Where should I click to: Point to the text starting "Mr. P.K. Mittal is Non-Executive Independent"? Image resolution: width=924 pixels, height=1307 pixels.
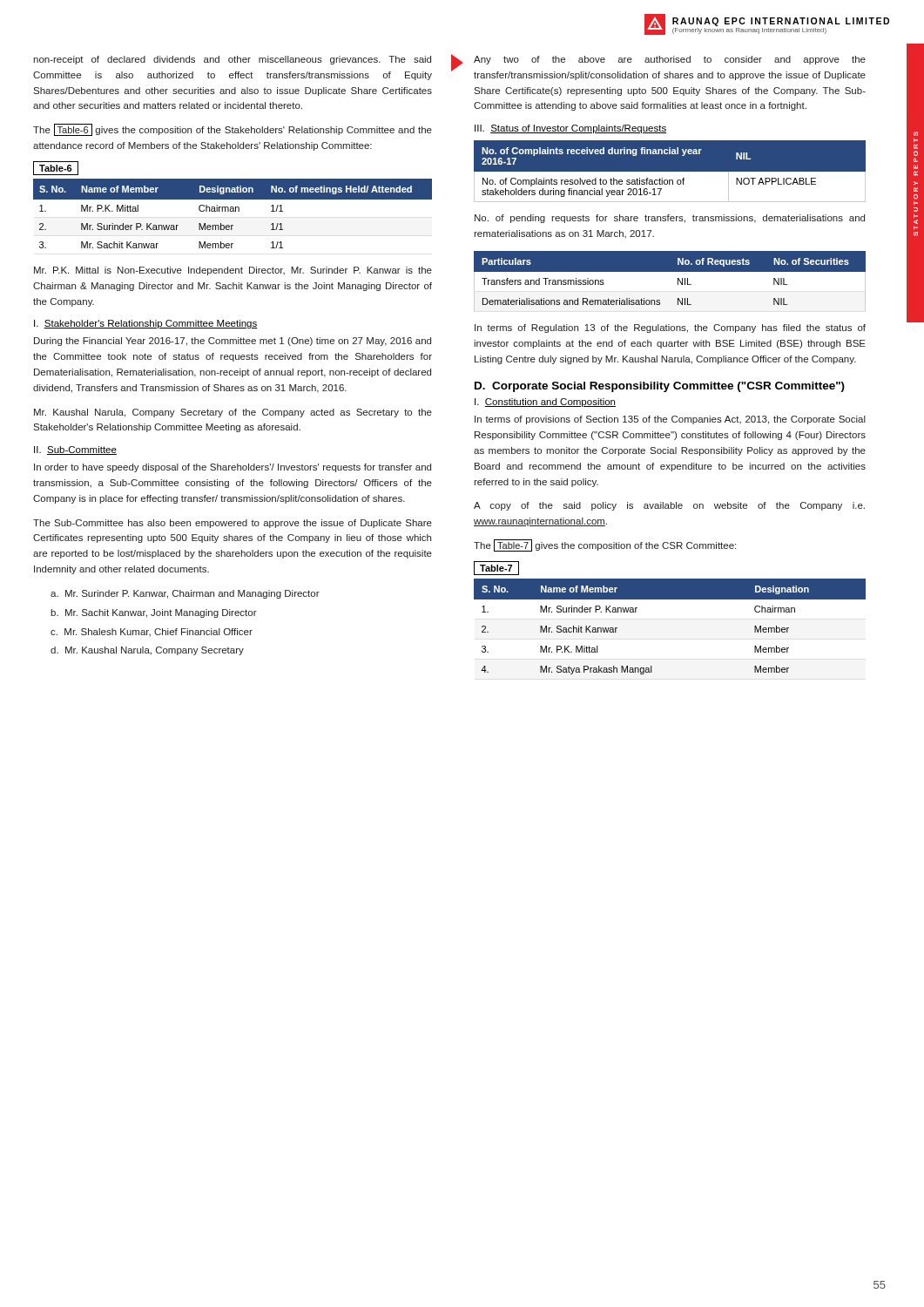click(x=233, y=286)
